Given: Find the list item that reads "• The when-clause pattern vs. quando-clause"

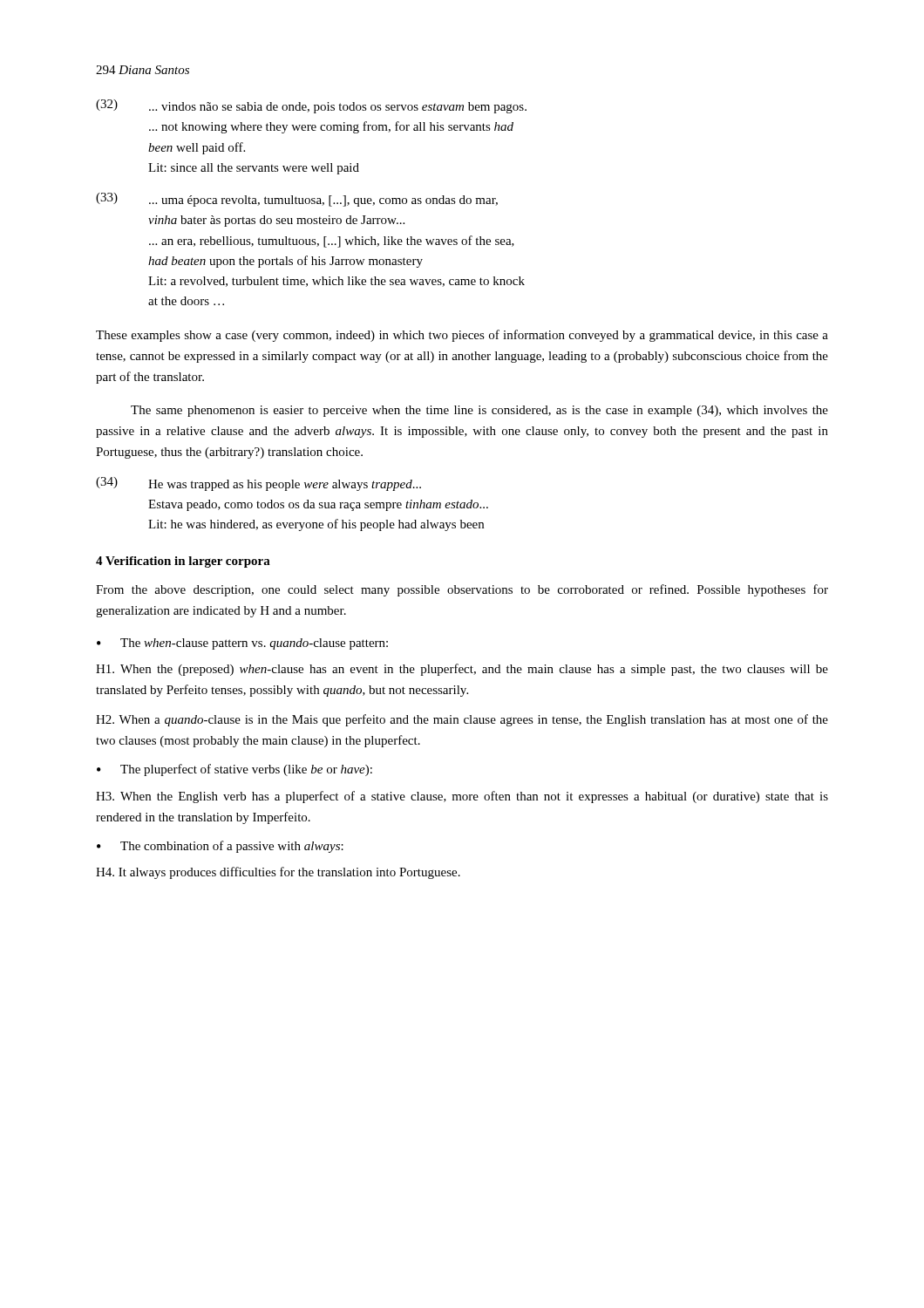Looking at the screenshot, I should [242, 644].
